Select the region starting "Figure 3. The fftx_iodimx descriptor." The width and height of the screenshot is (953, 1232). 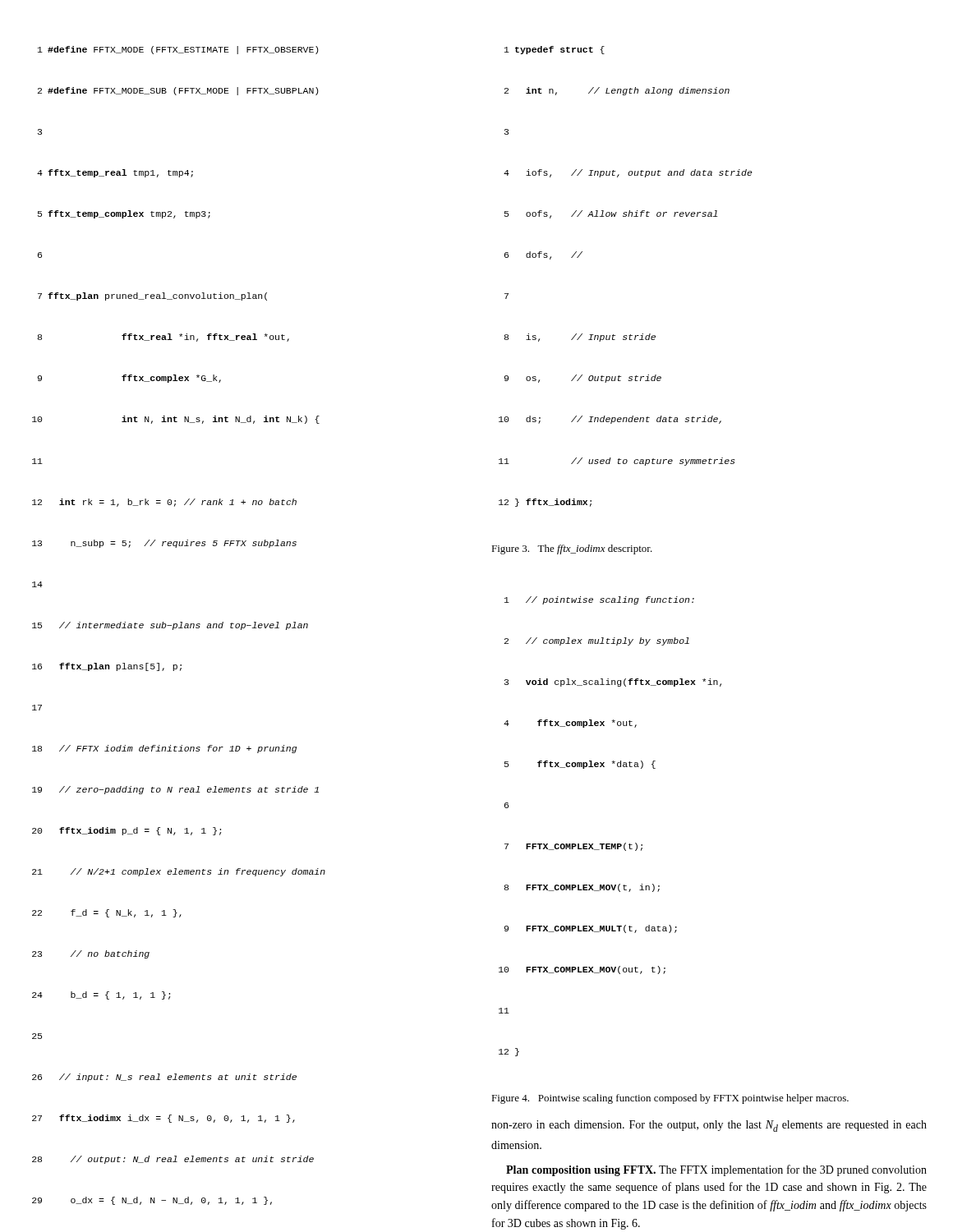[572, 548]
